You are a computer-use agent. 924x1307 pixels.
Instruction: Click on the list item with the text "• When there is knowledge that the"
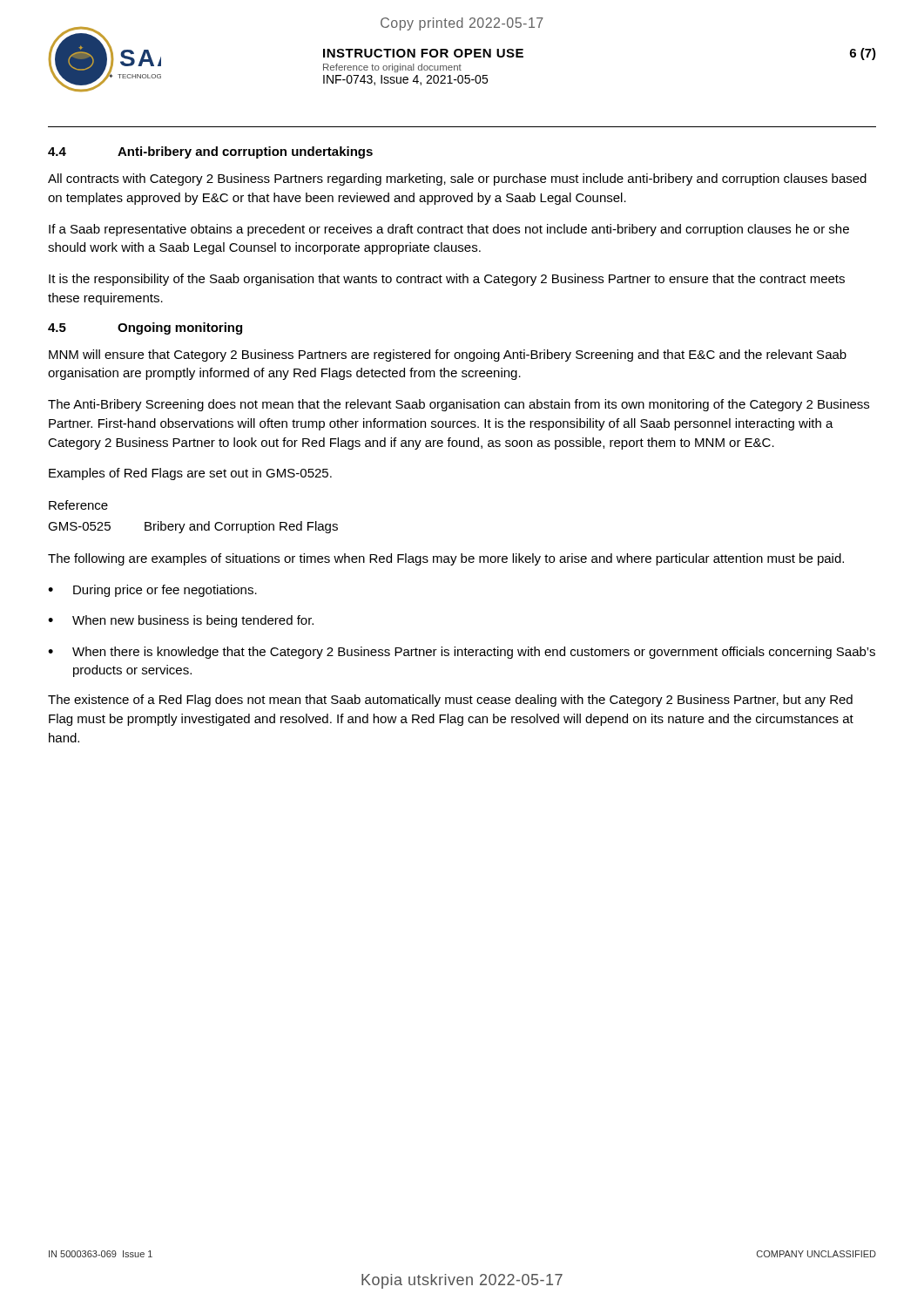(462, 661)
